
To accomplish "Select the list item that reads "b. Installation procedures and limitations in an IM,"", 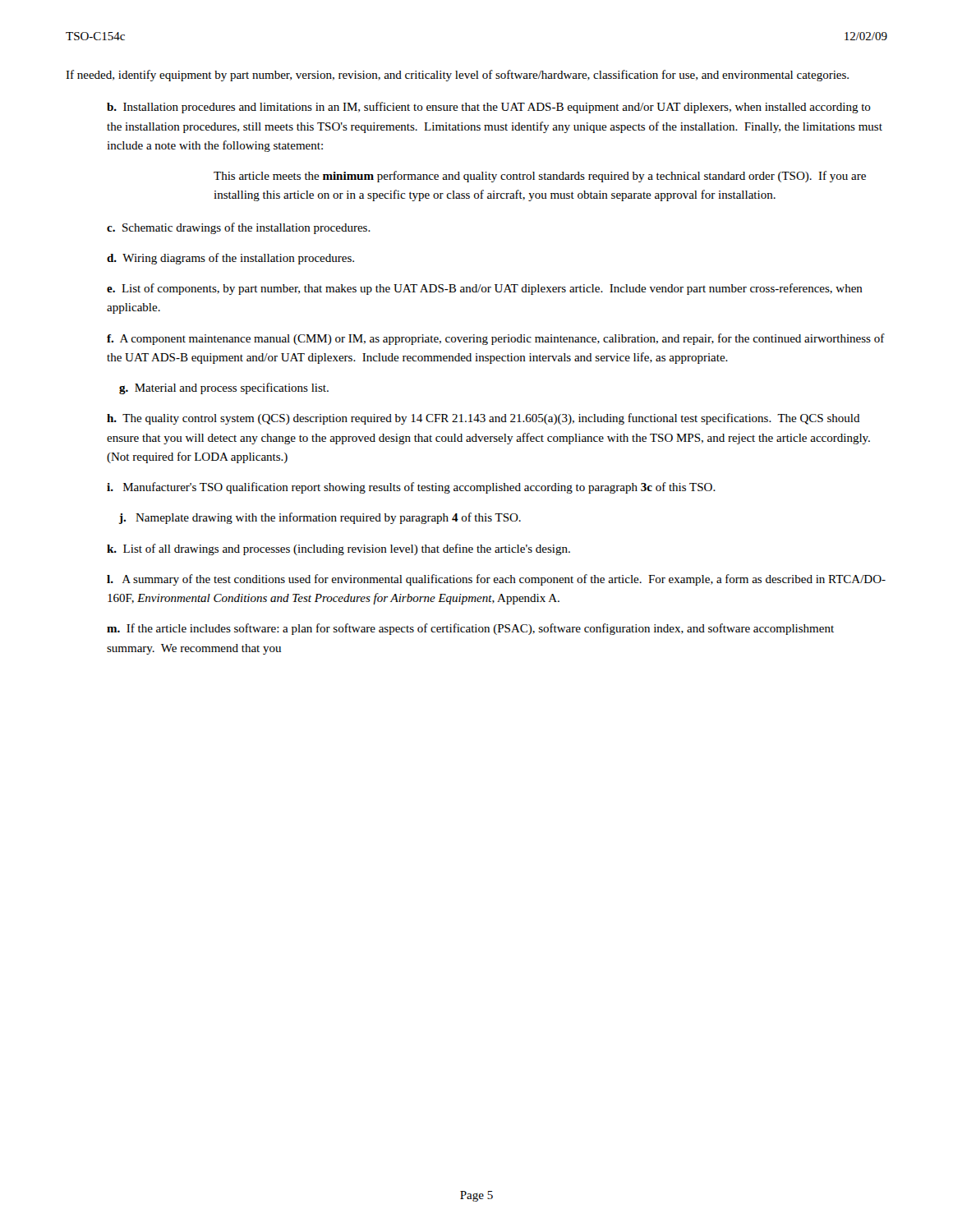I will (495, 126).
